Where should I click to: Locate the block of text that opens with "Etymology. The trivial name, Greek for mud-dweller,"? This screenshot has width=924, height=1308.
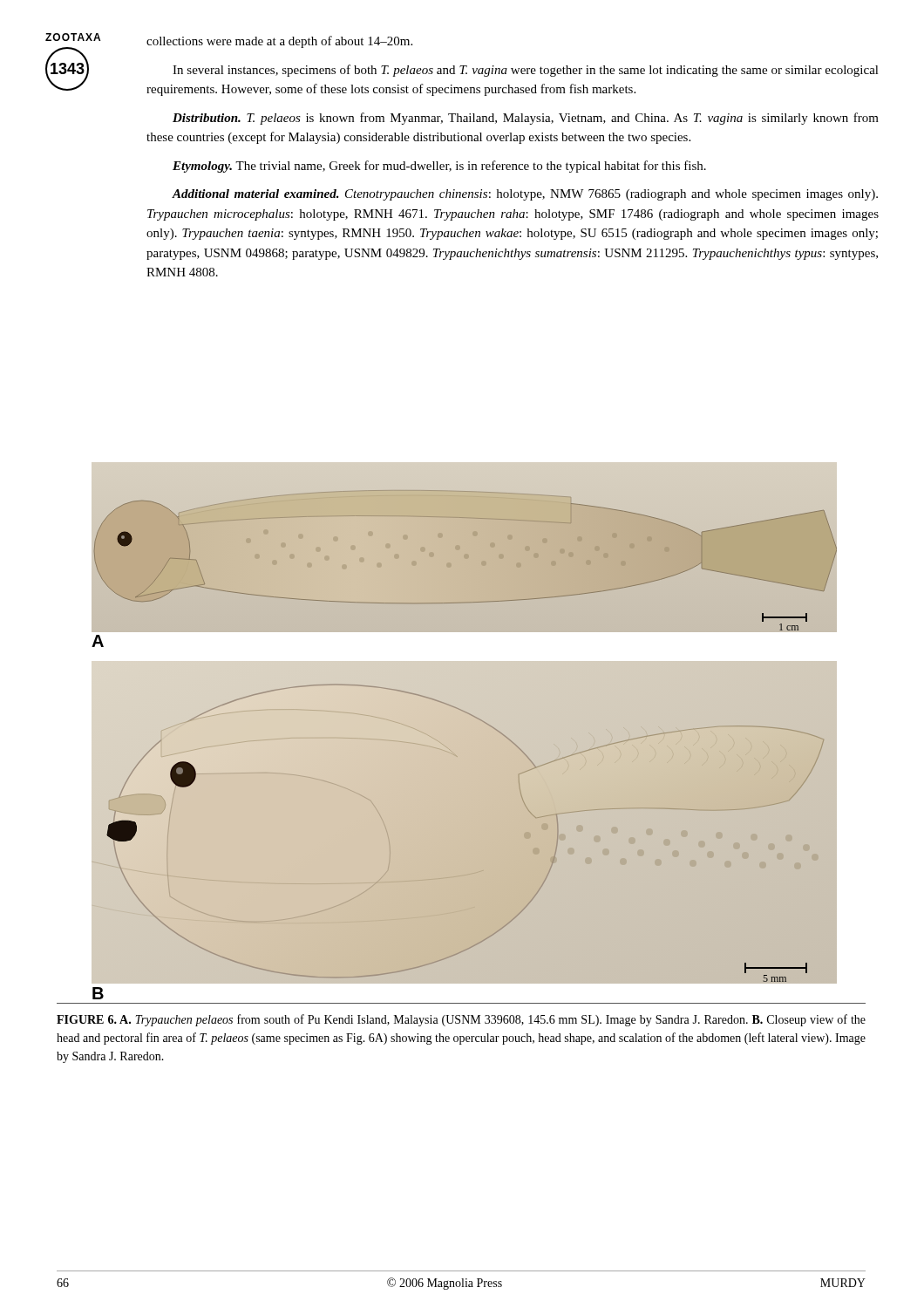(x=513, y=165)
